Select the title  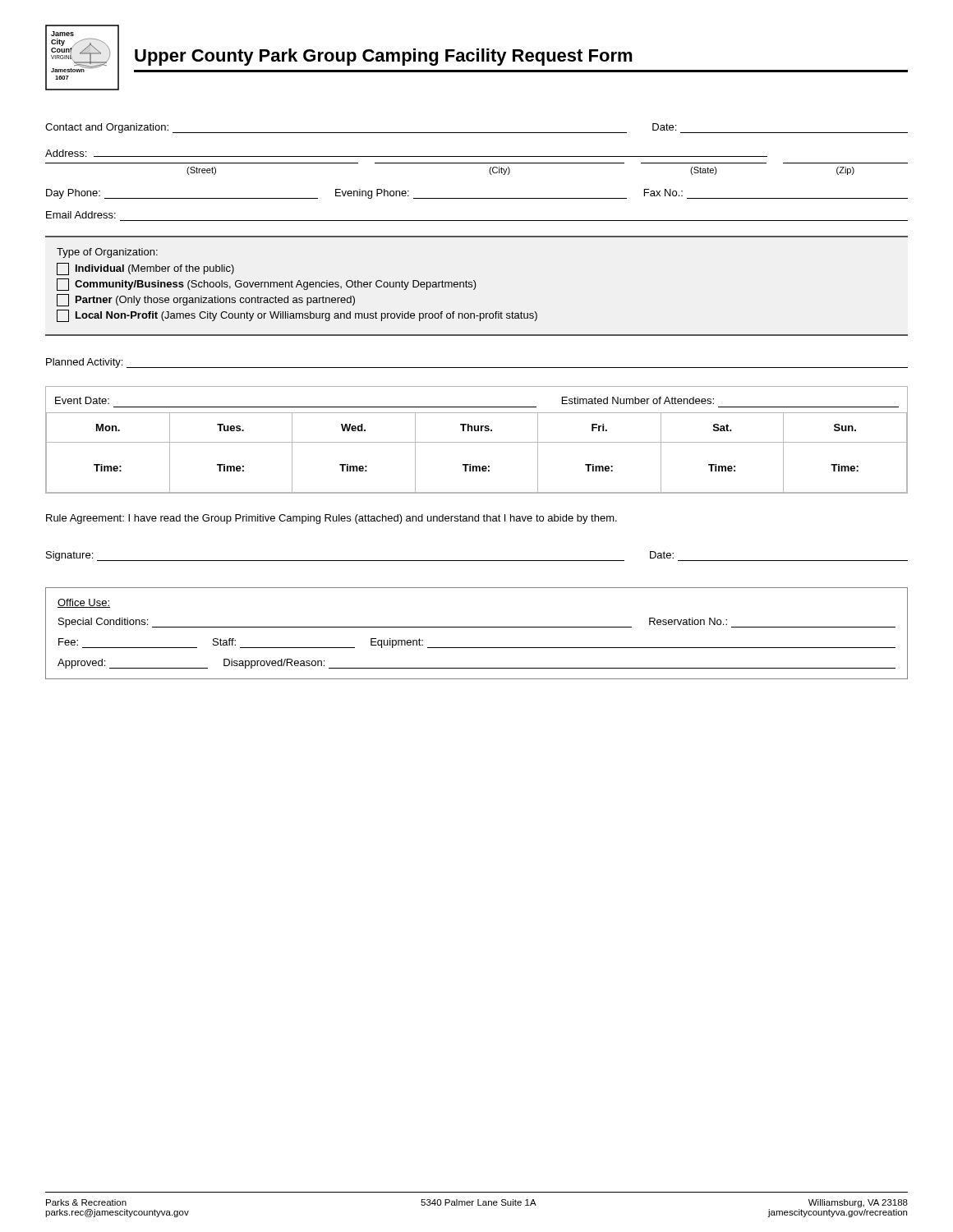(476, 59)
